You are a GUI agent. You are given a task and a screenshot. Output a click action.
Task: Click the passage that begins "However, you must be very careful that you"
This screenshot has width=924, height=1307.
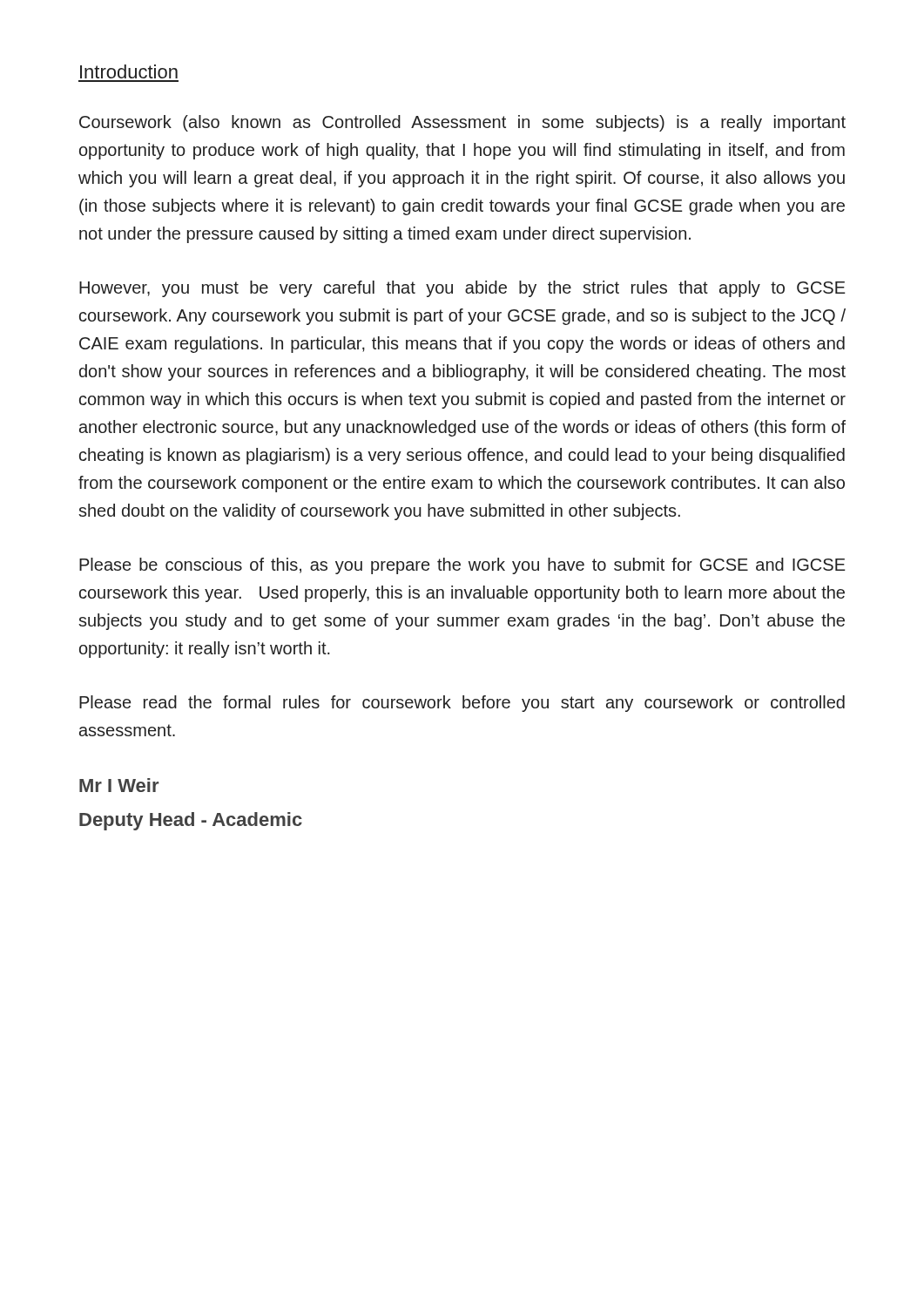pos(462,399)
